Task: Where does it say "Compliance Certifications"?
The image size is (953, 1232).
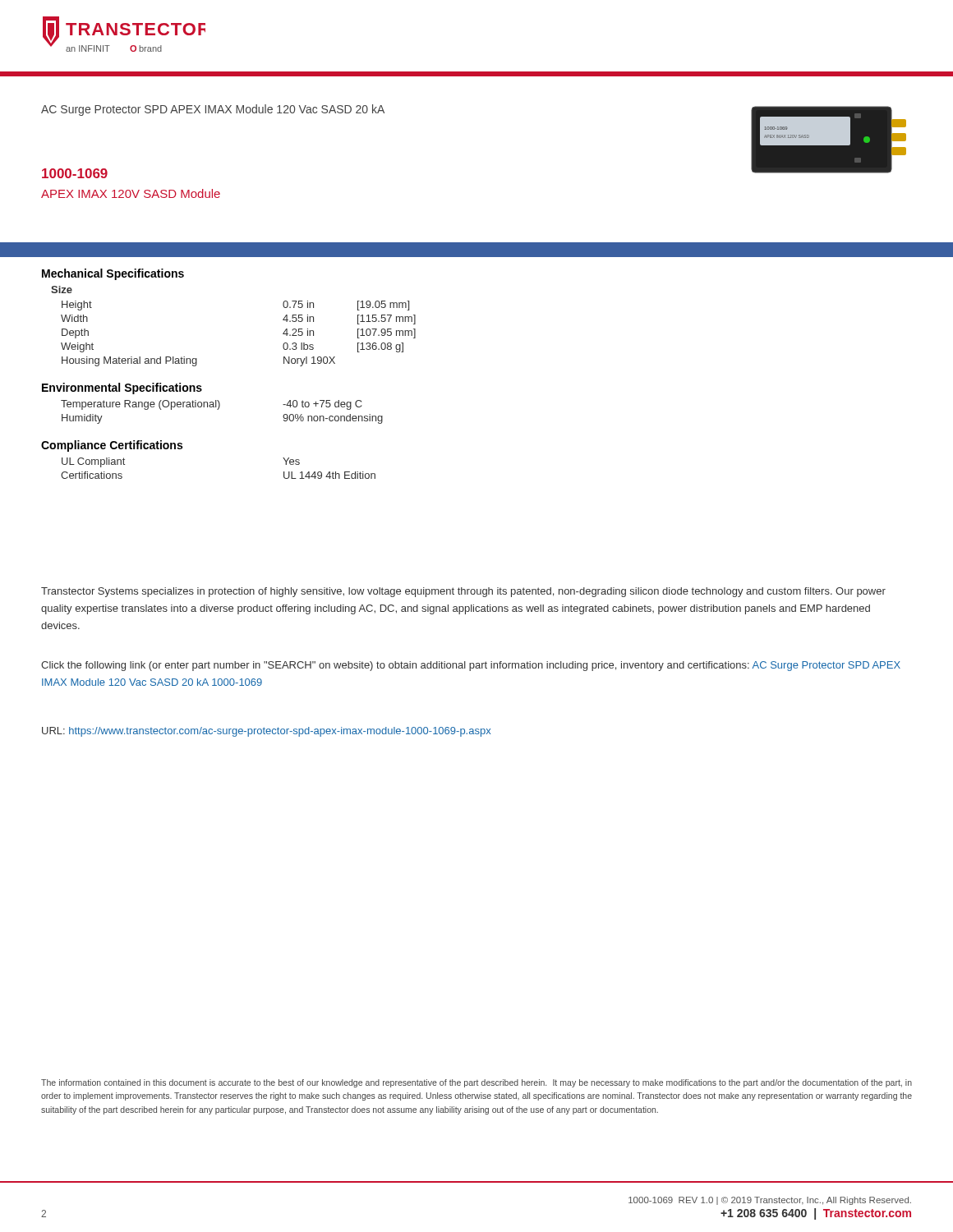Action: 112,445
